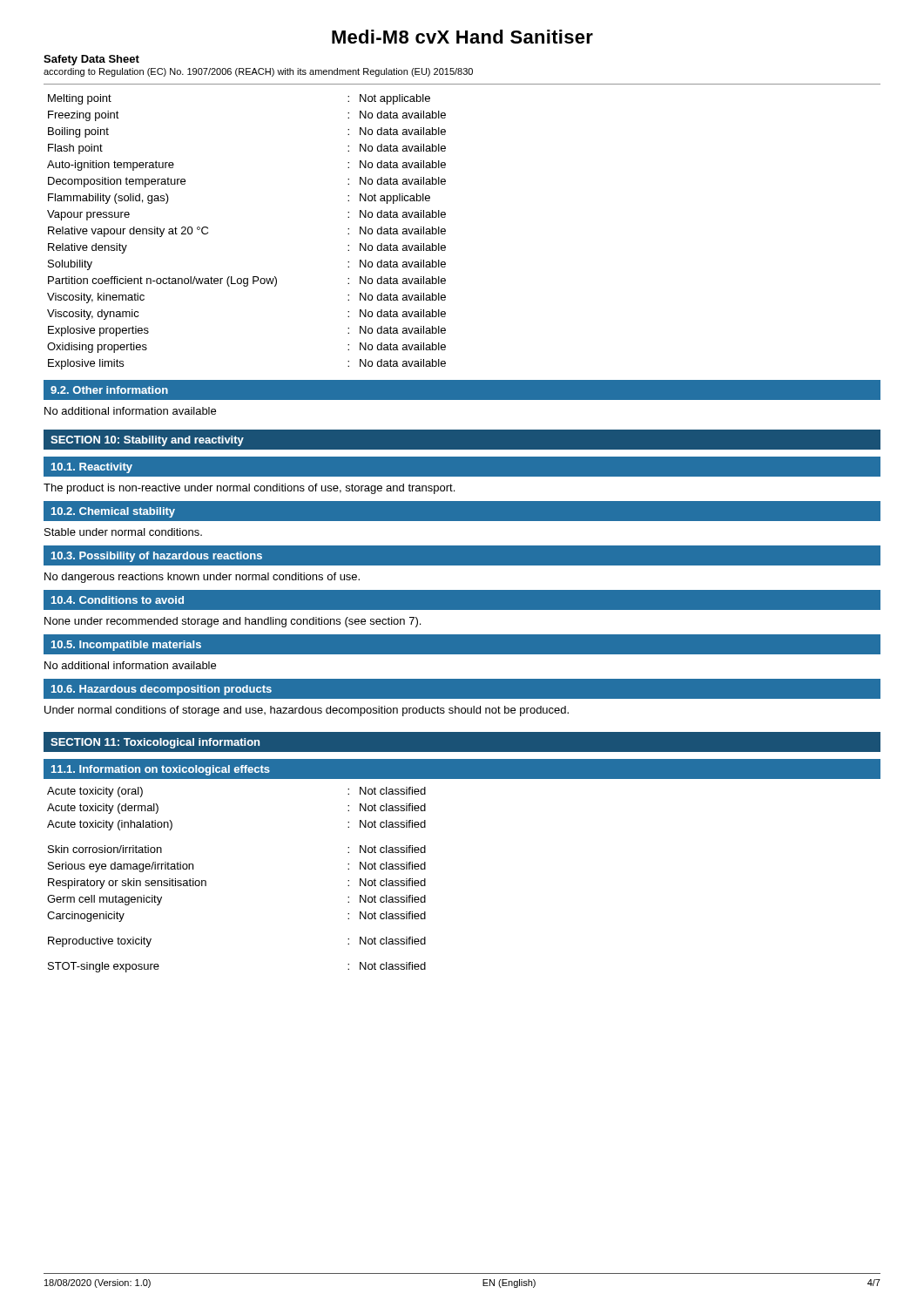This screenshot has height=1307, width=924.
Task: Select the text block with the text "Under normal conditions of storage and use,"
Action: [x=307, y=710]
